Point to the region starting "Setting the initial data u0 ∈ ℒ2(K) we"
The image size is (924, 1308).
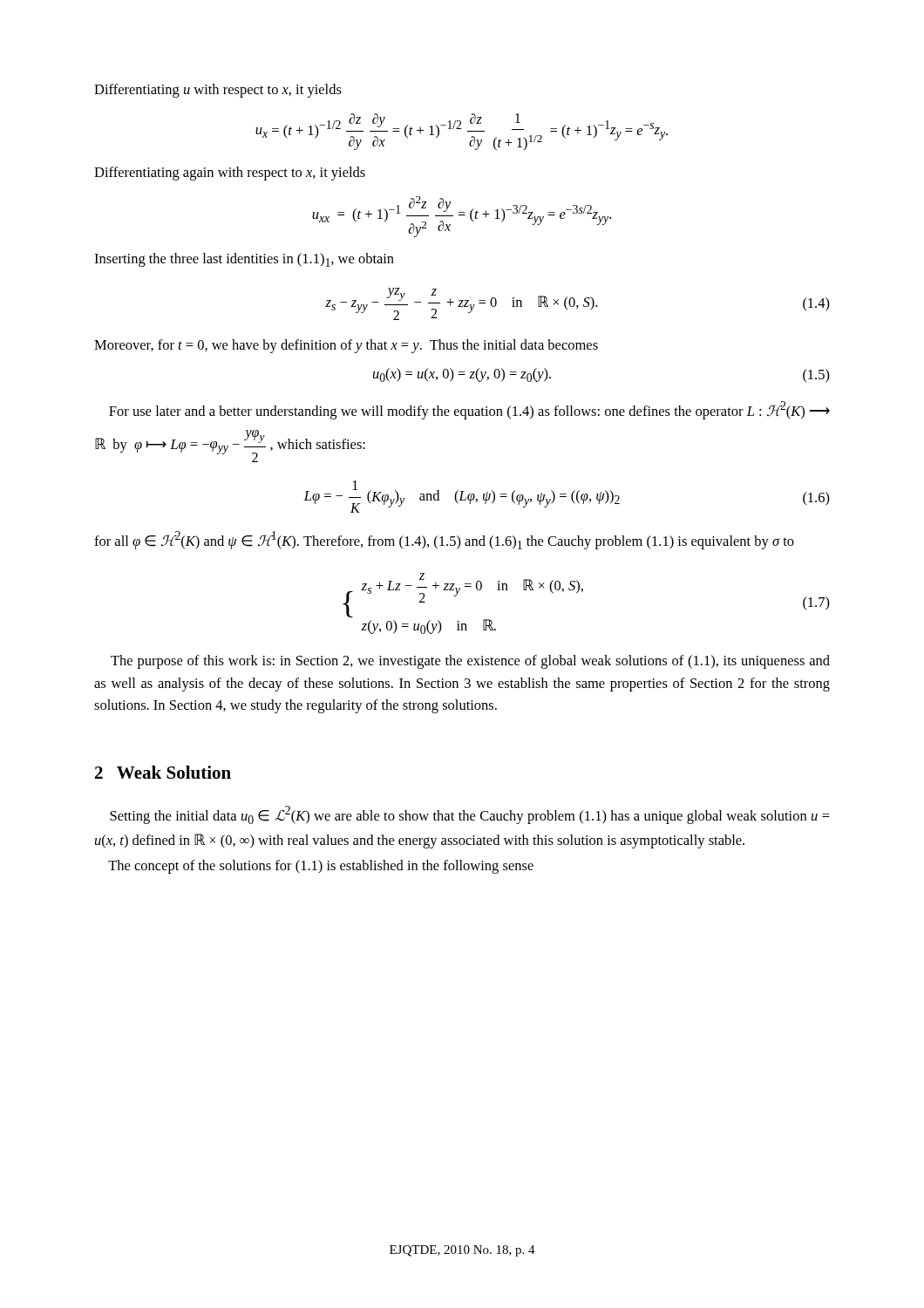[x=462, y=826]
